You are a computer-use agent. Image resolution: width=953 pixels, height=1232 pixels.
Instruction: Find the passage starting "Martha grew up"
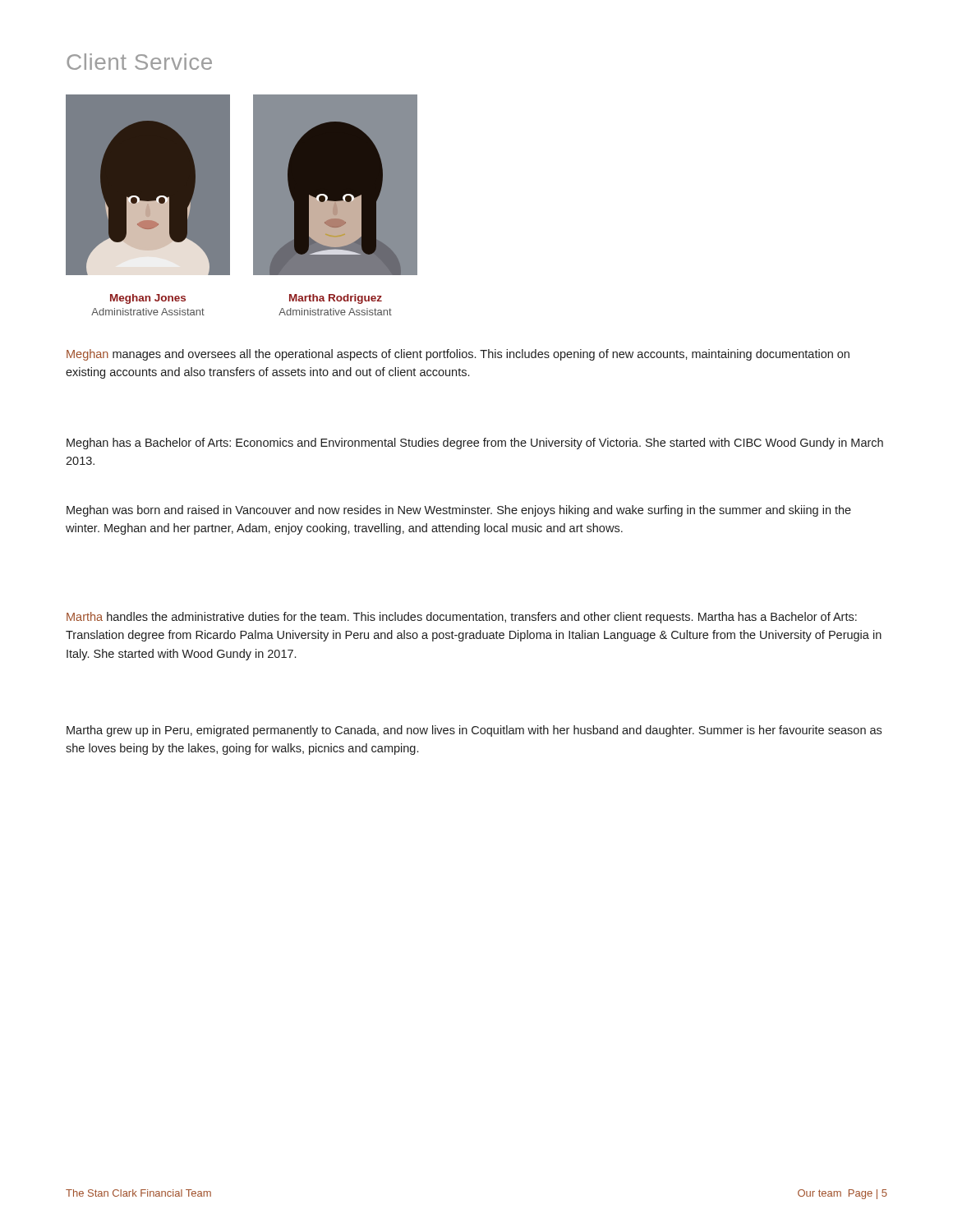point(474,739)
